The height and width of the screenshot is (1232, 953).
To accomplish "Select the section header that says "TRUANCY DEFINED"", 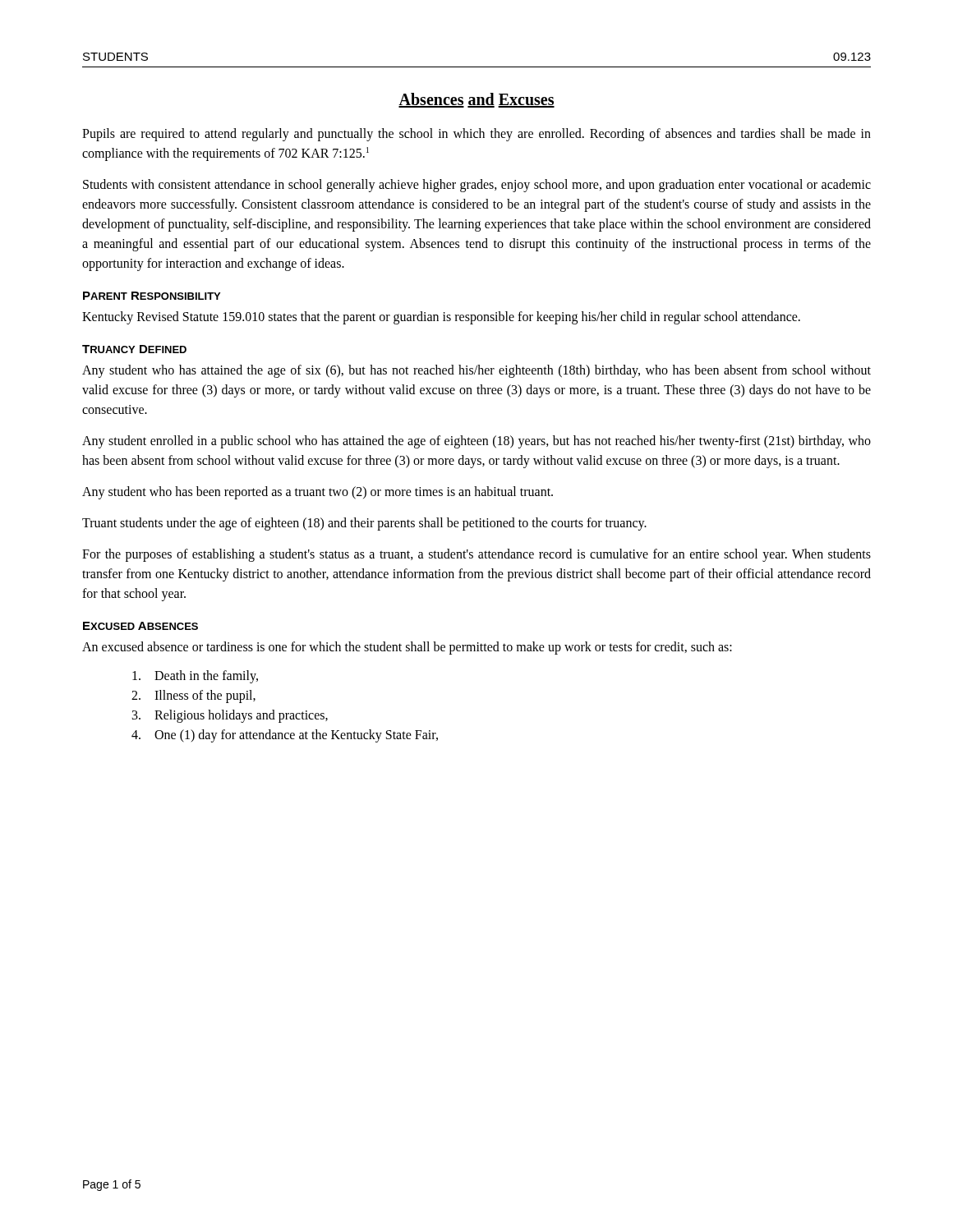I will [135, 349].
